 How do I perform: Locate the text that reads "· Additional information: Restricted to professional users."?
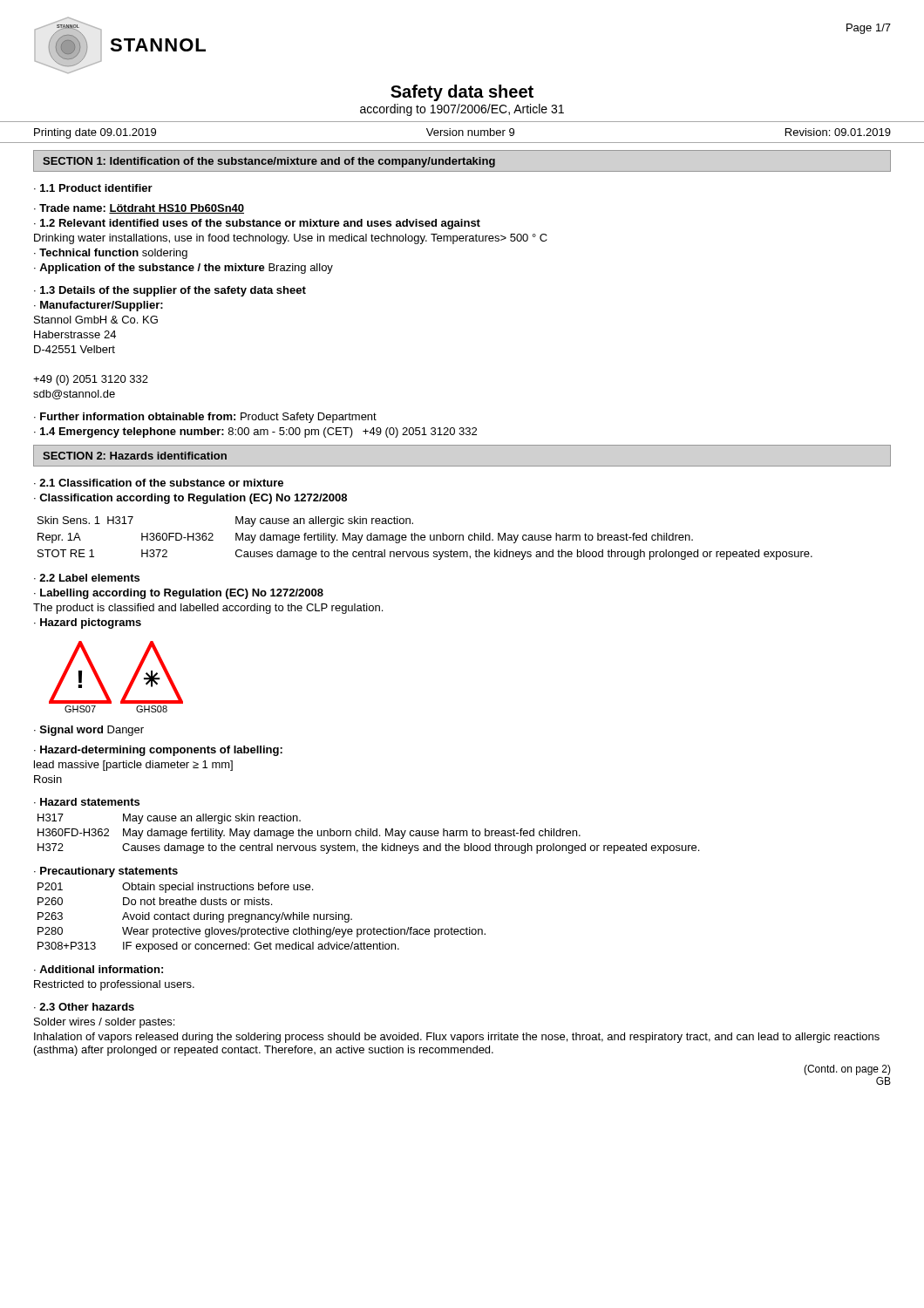pyautogui.click(x=99, y=969)
